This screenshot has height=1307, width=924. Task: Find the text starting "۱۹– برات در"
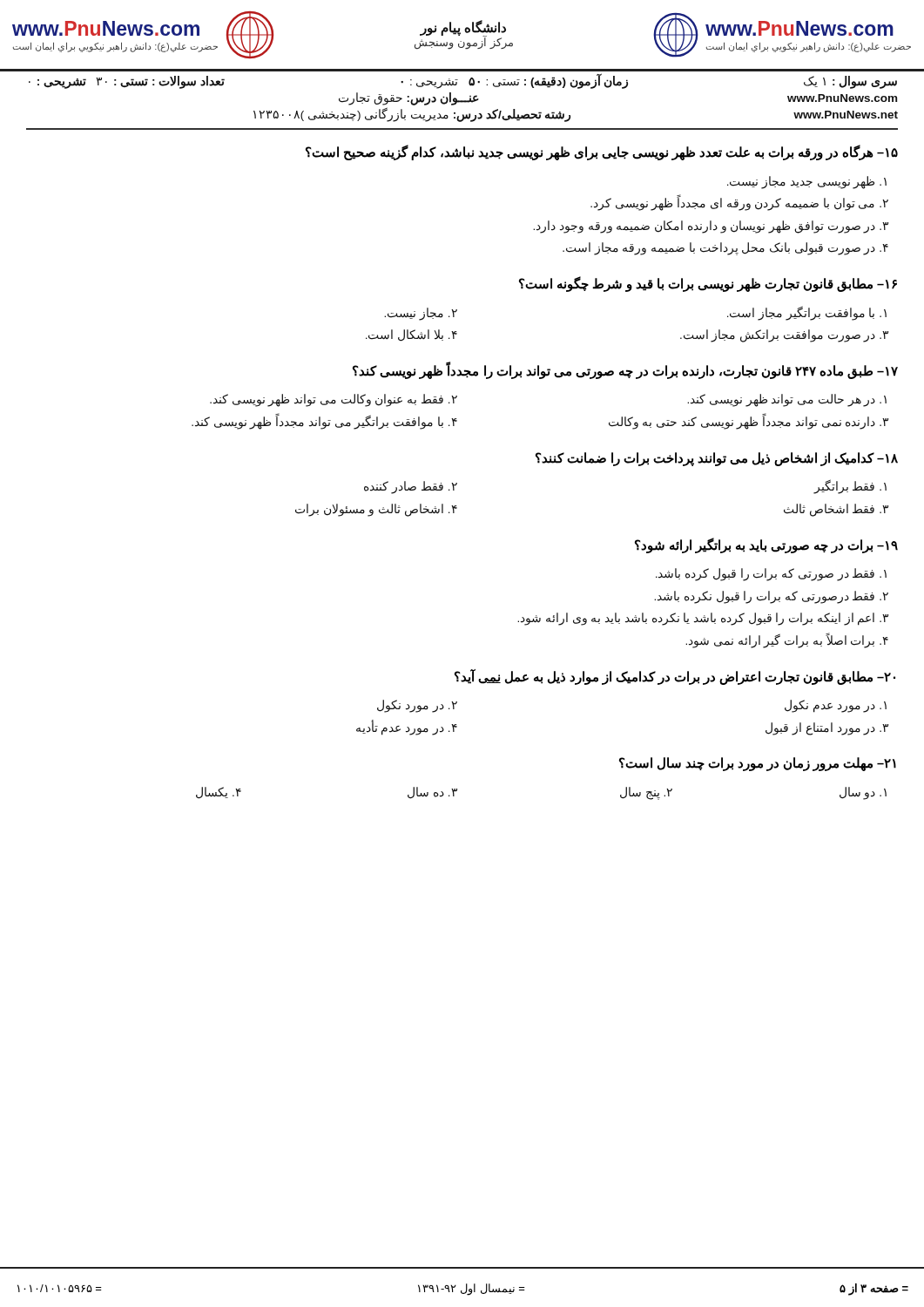[766, 545]
